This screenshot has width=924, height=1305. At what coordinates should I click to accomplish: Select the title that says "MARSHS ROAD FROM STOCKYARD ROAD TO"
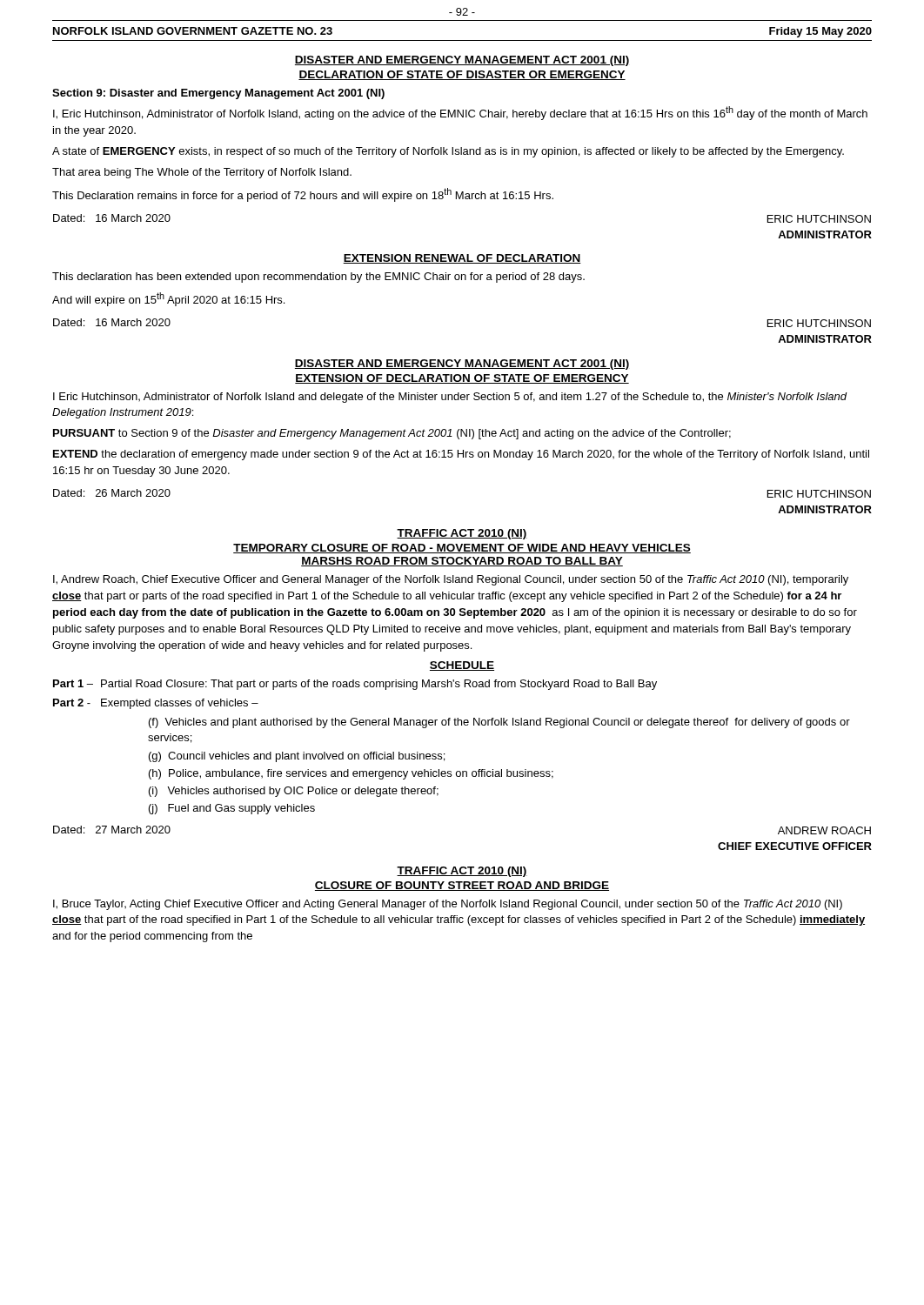click(462, 561)
